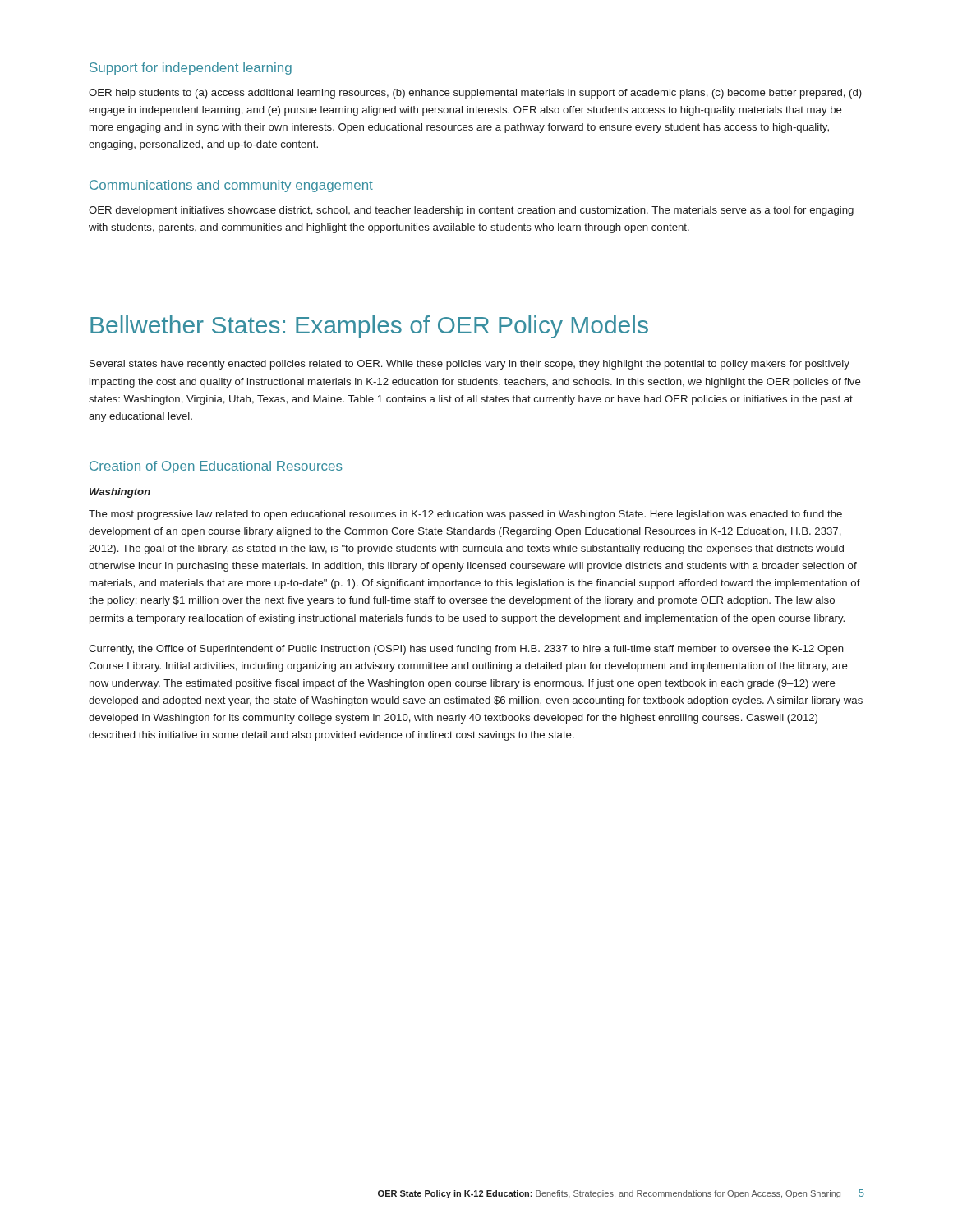The width and height of the screenshot is (953, 1232).
Task: Click on the passage starting "Communications and community engagement"
Action: [231, 186]
